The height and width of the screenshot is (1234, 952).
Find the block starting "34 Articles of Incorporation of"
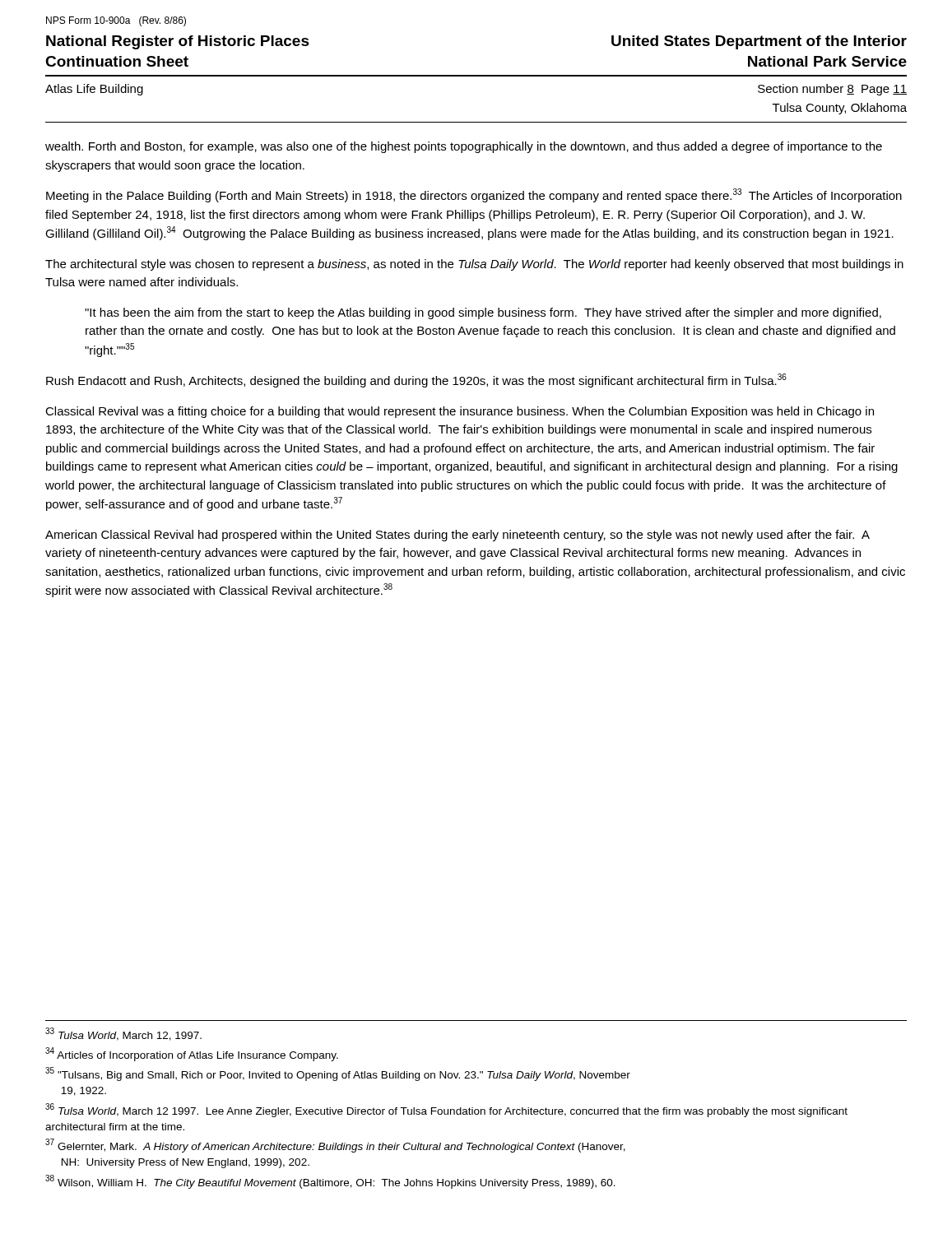tap(192, 1054)
